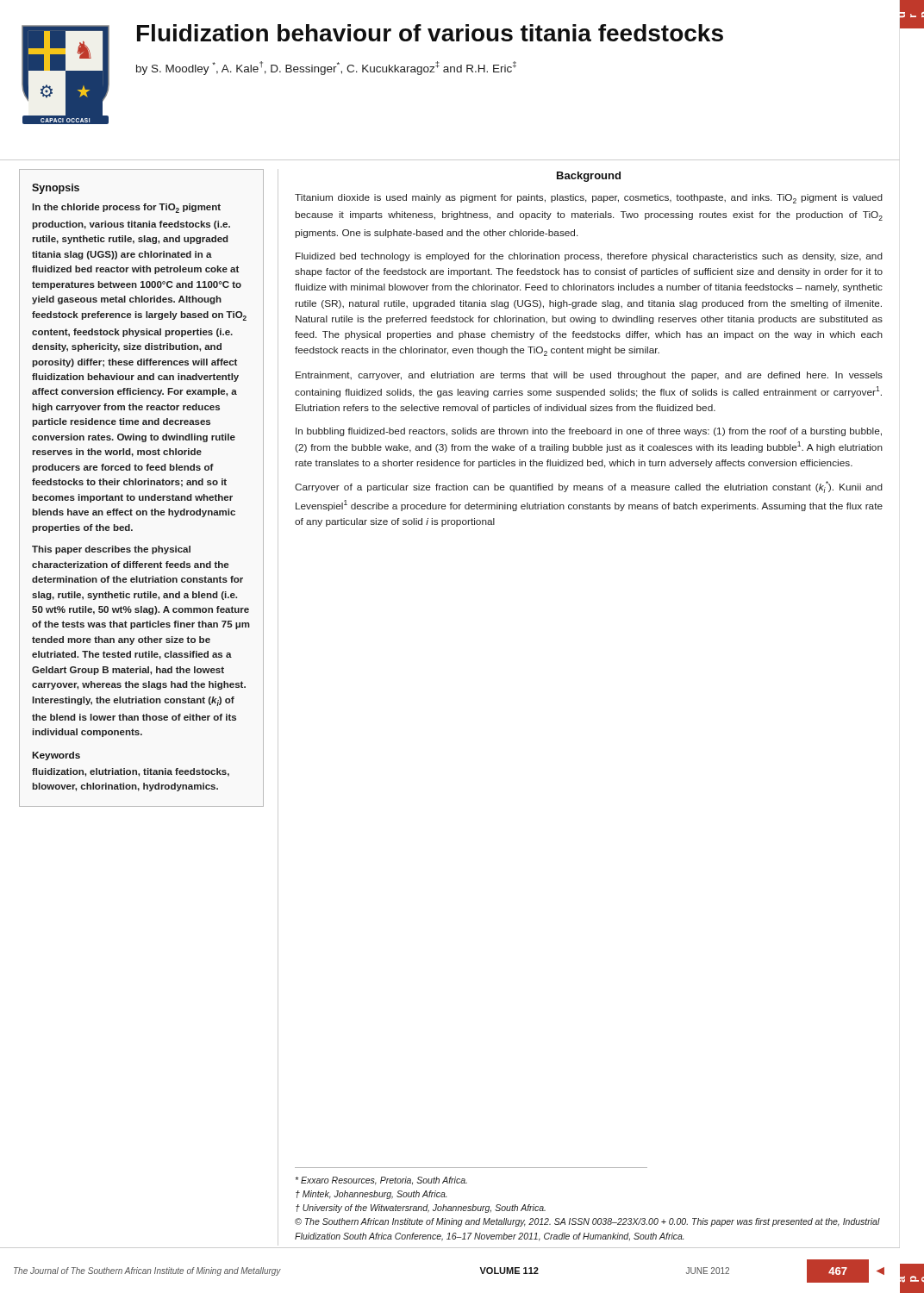Where does it say "Fluidization behaviour of various titania feedstocks"?
This screenshot has width=924, height=1293.
coord(430,33)
